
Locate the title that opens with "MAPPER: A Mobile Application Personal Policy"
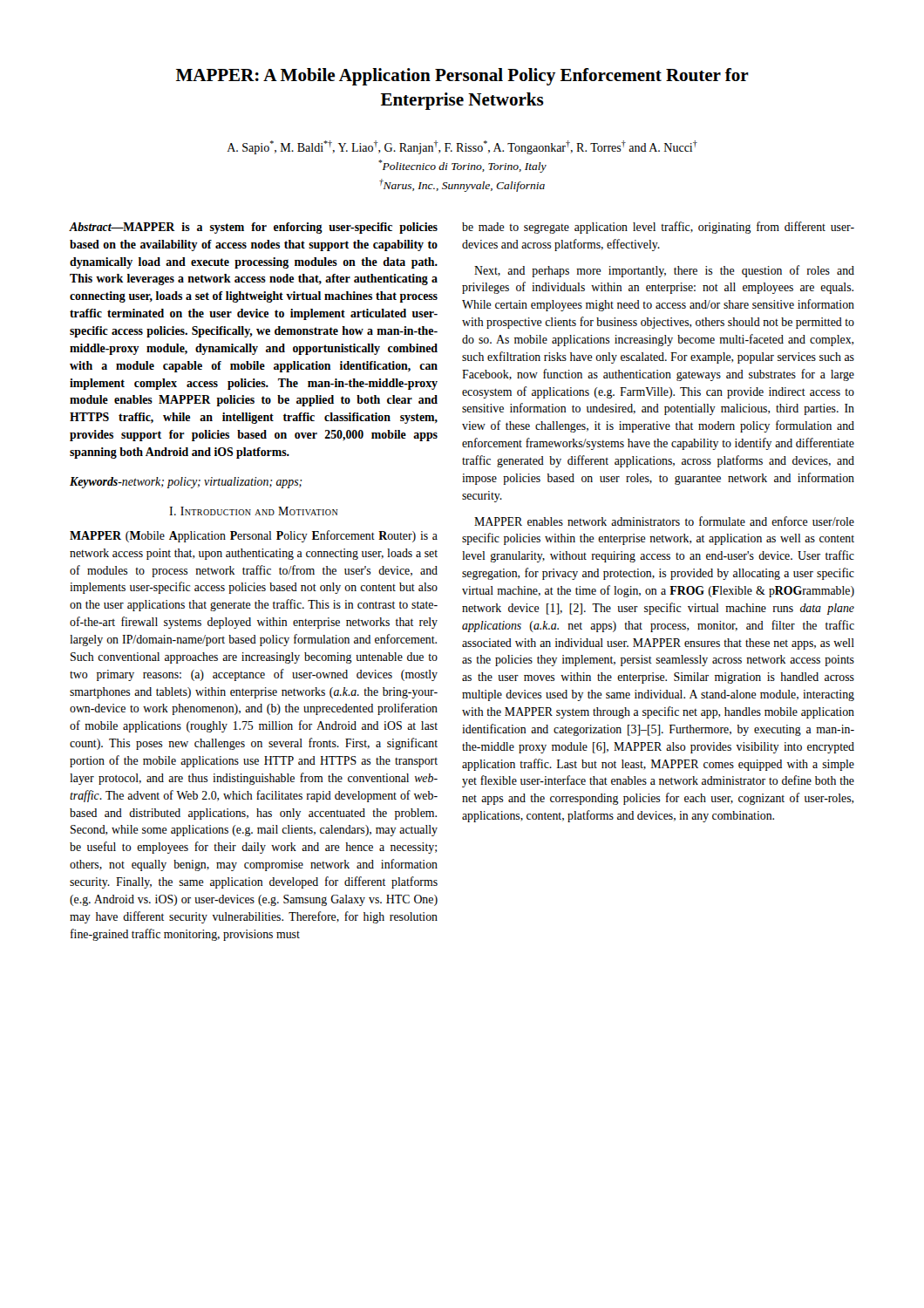[462, 88]
